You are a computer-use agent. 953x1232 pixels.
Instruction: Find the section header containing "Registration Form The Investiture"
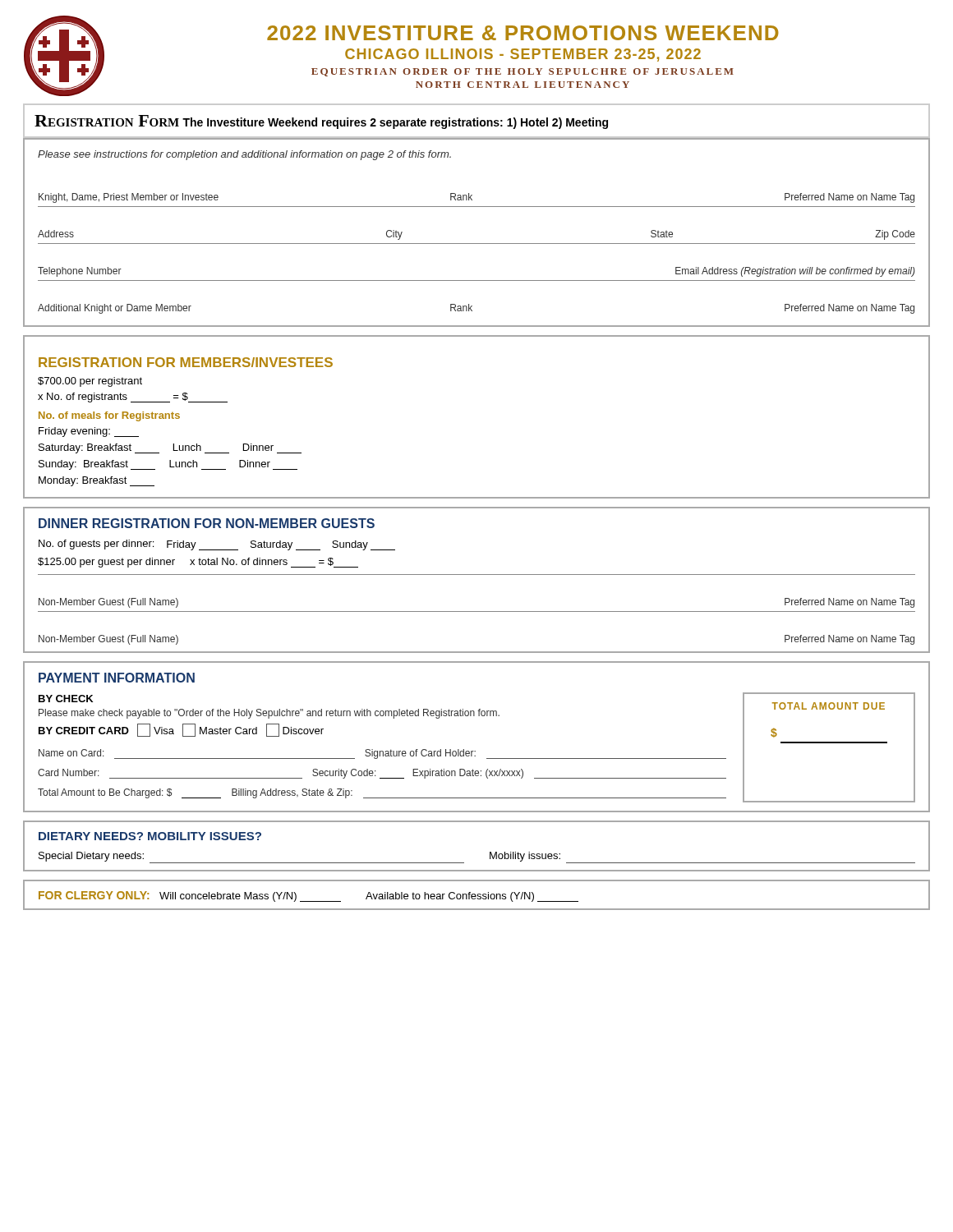322,120
